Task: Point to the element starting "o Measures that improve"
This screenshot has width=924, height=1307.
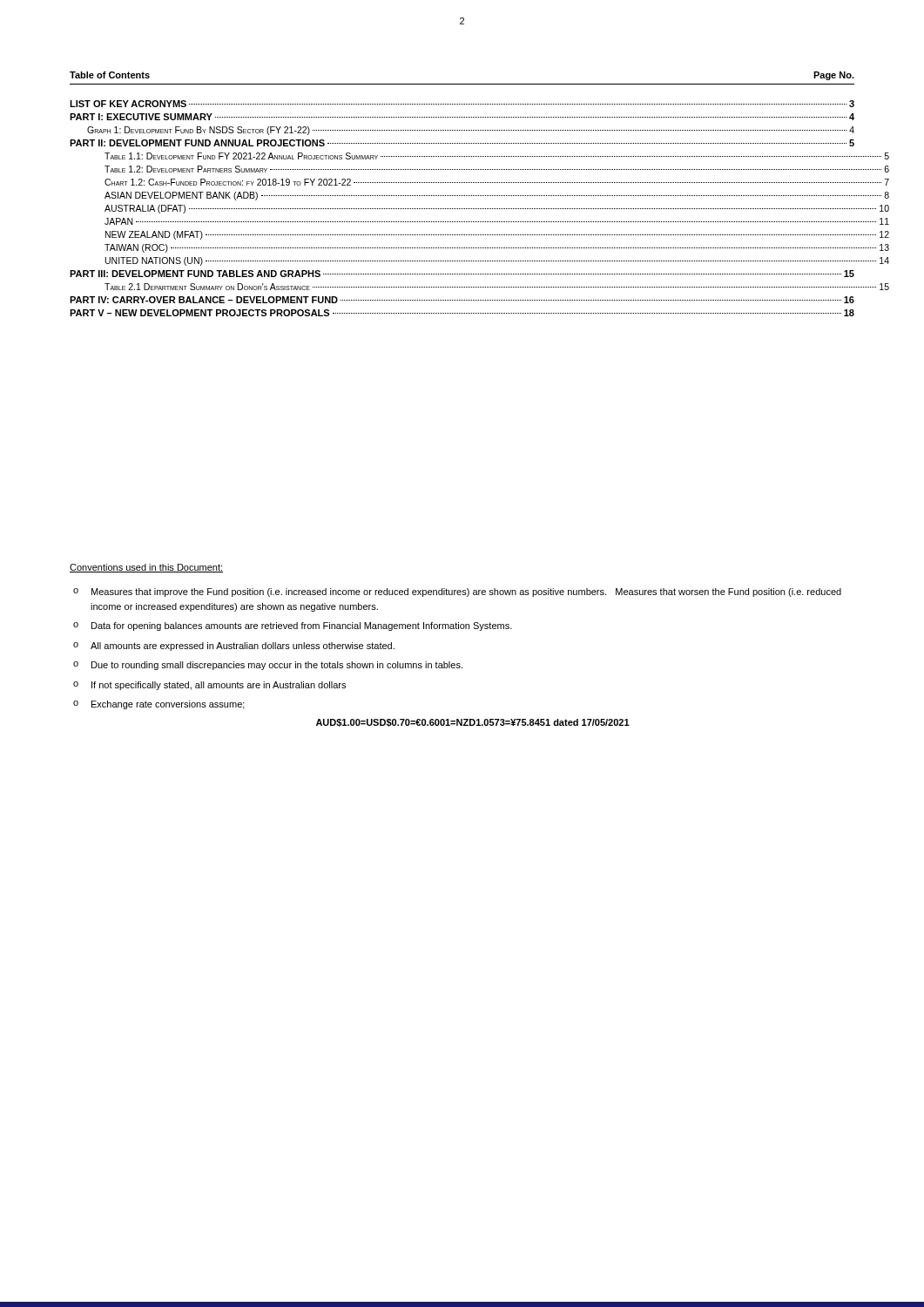Action: (x=462, y=599)
